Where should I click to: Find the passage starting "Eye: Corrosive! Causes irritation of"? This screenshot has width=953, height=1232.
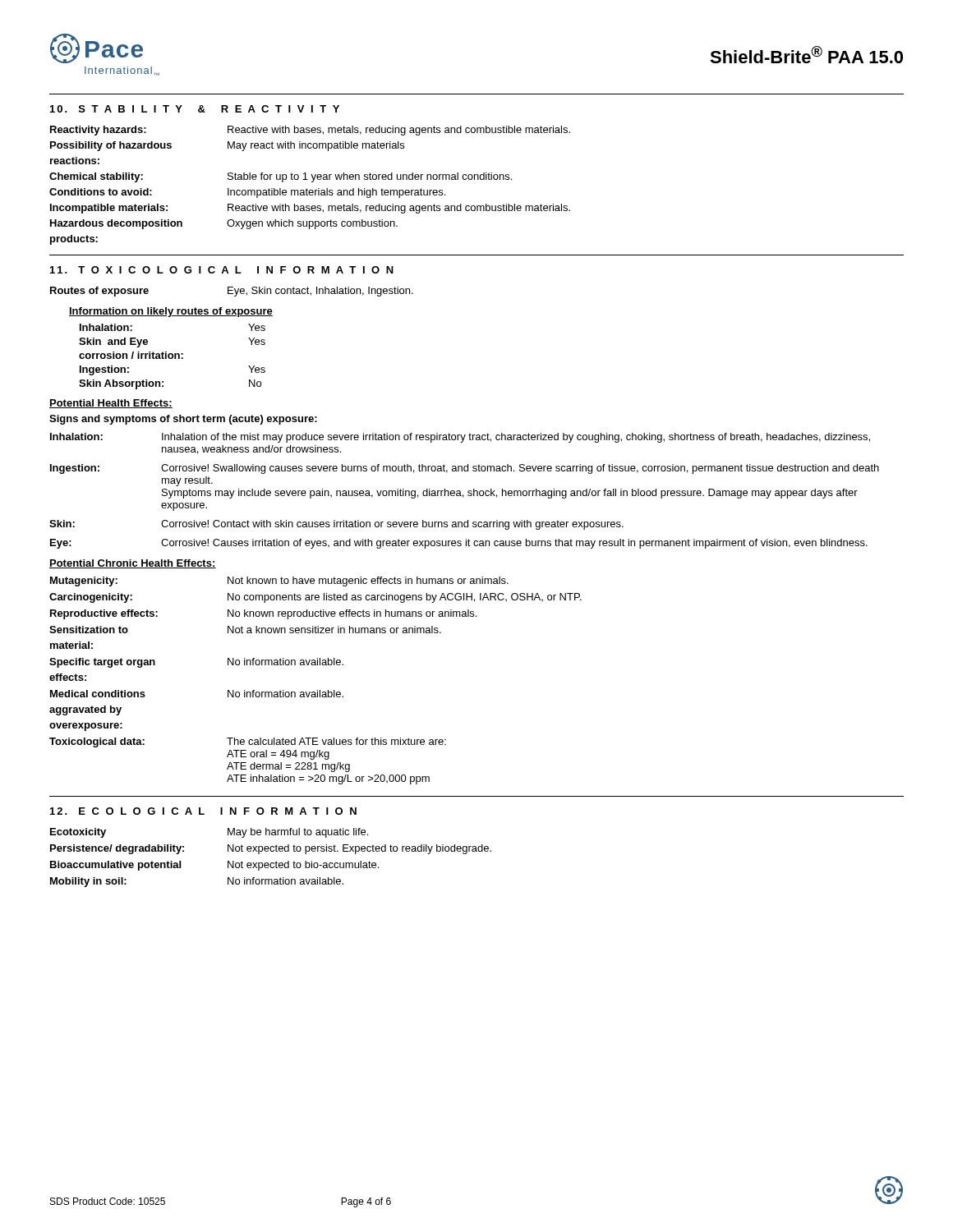point(476,541)
